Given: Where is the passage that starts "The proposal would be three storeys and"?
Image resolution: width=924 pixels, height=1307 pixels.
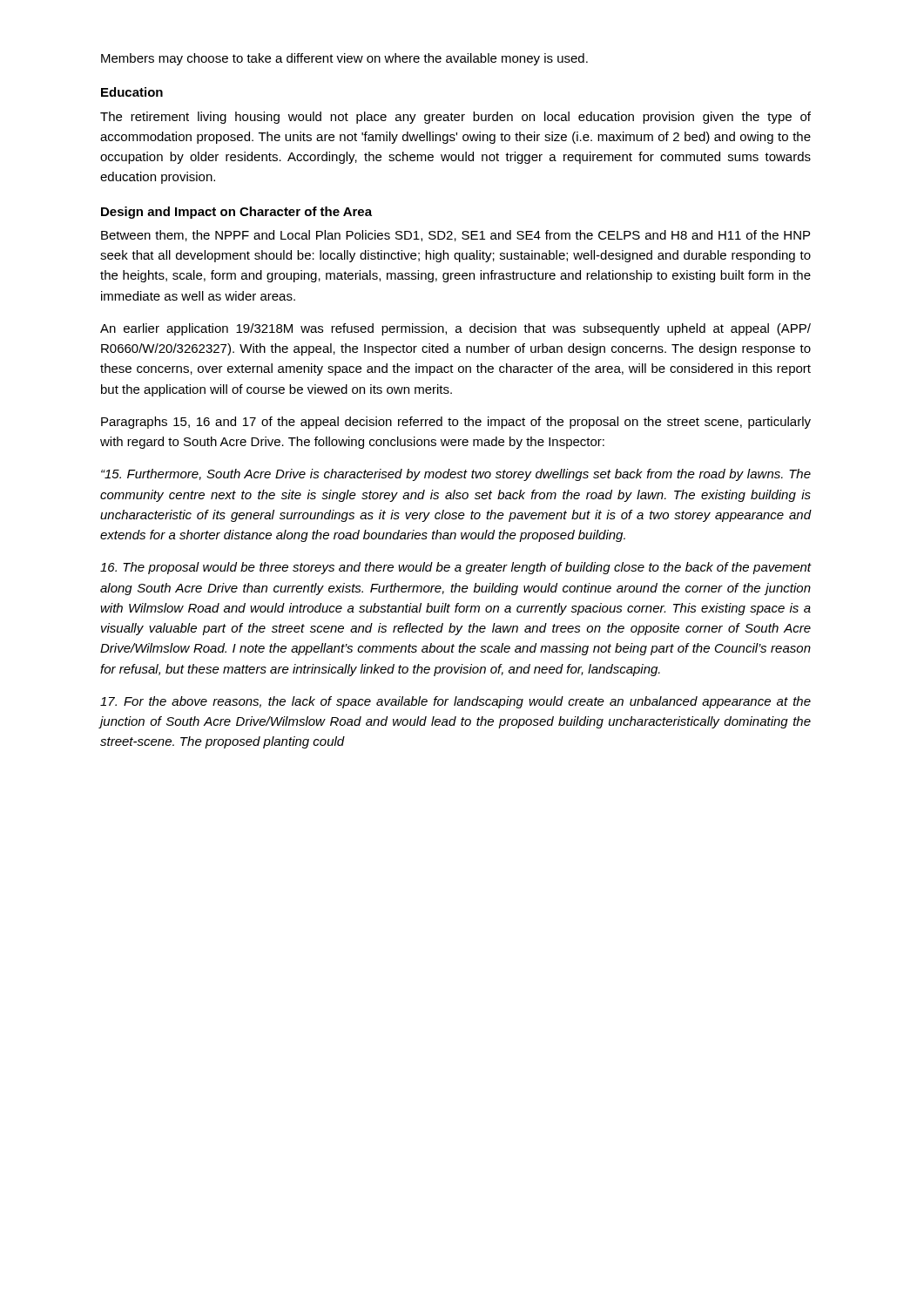Looking at the screenshot, I should pyautogui.click(x=455, y=618).
